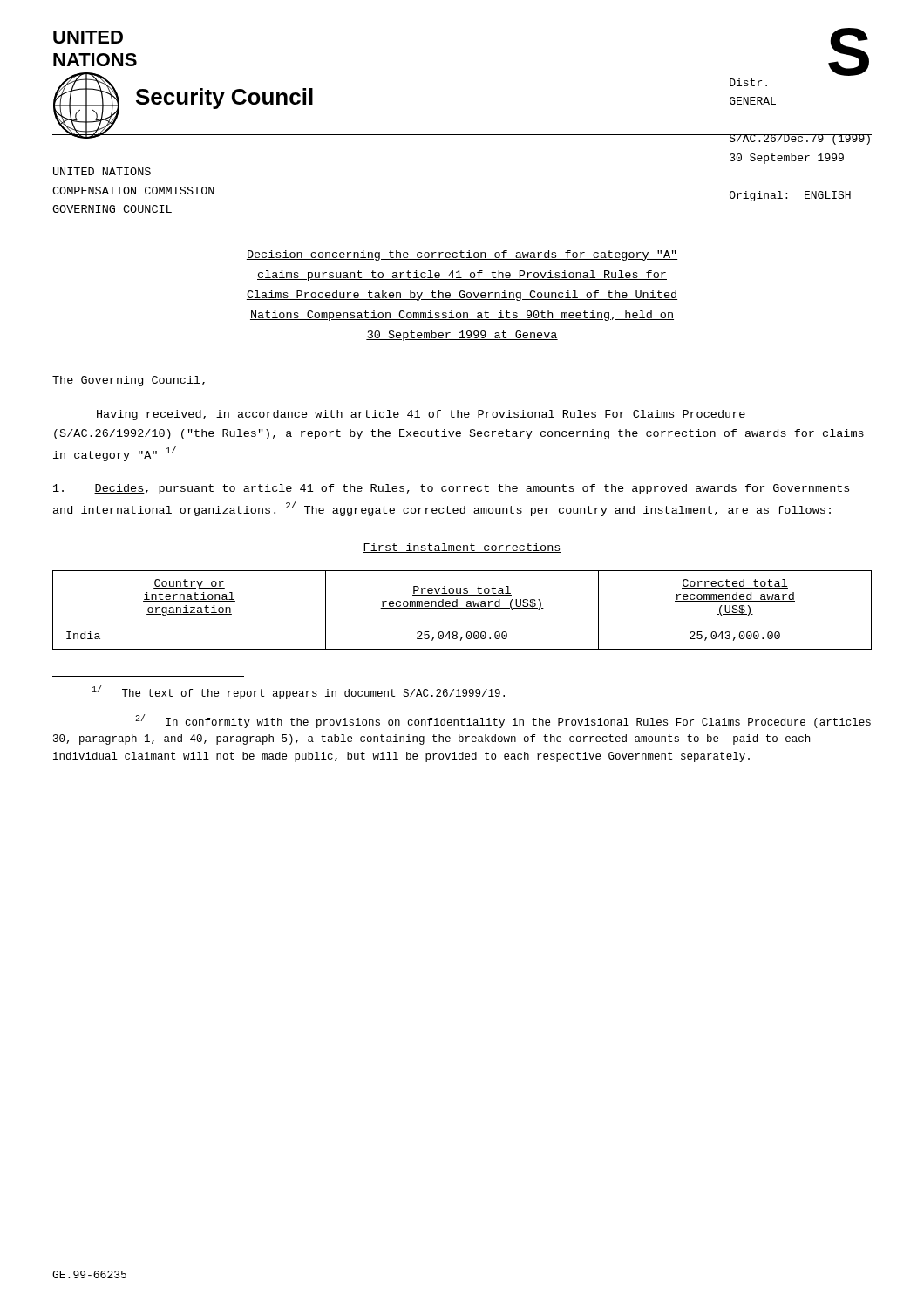Navigate to the passage starting "1/ The text of"
924x1308 pixels.
click(280, 693)
